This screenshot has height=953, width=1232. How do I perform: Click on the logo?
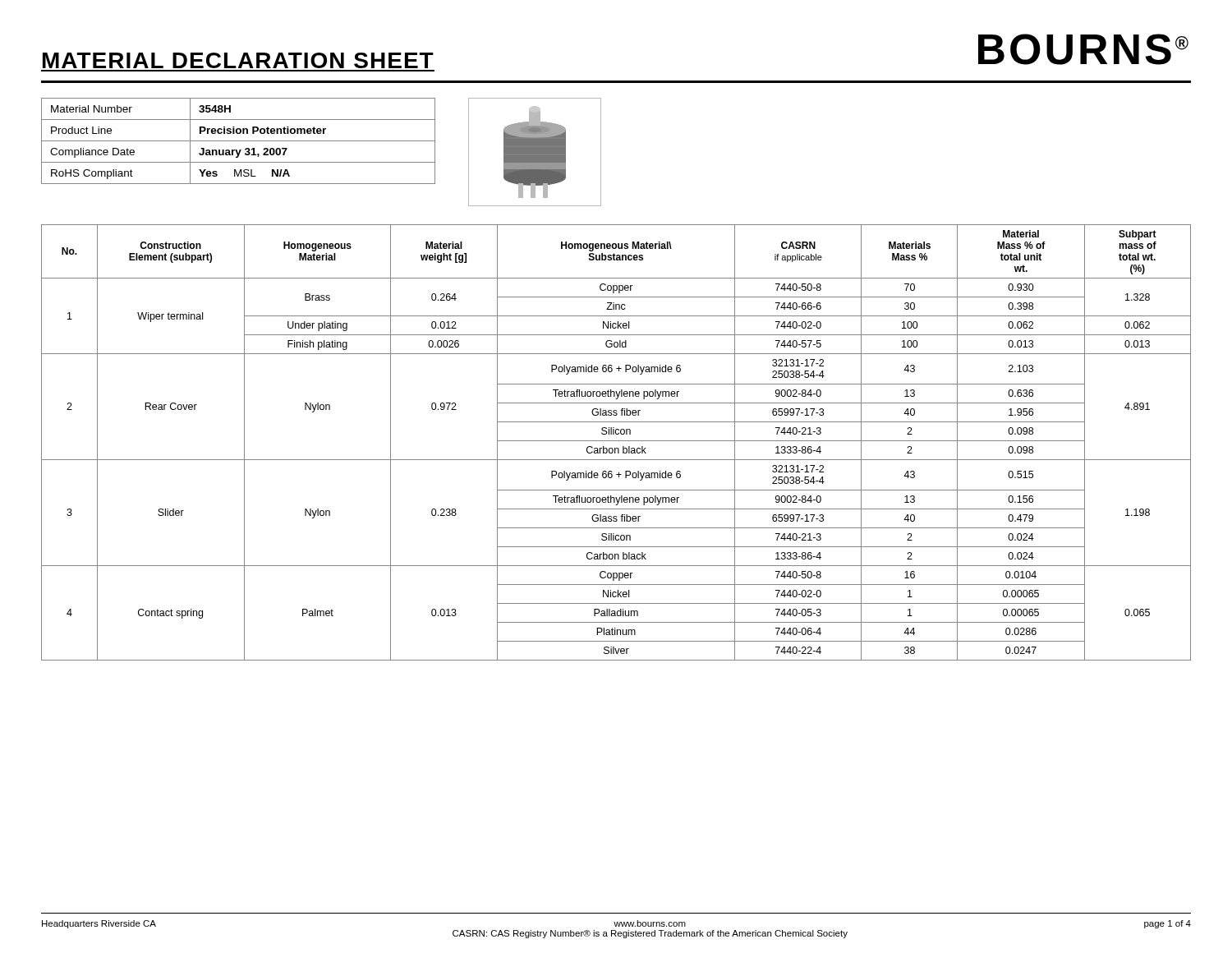(x=1083, y=49)
